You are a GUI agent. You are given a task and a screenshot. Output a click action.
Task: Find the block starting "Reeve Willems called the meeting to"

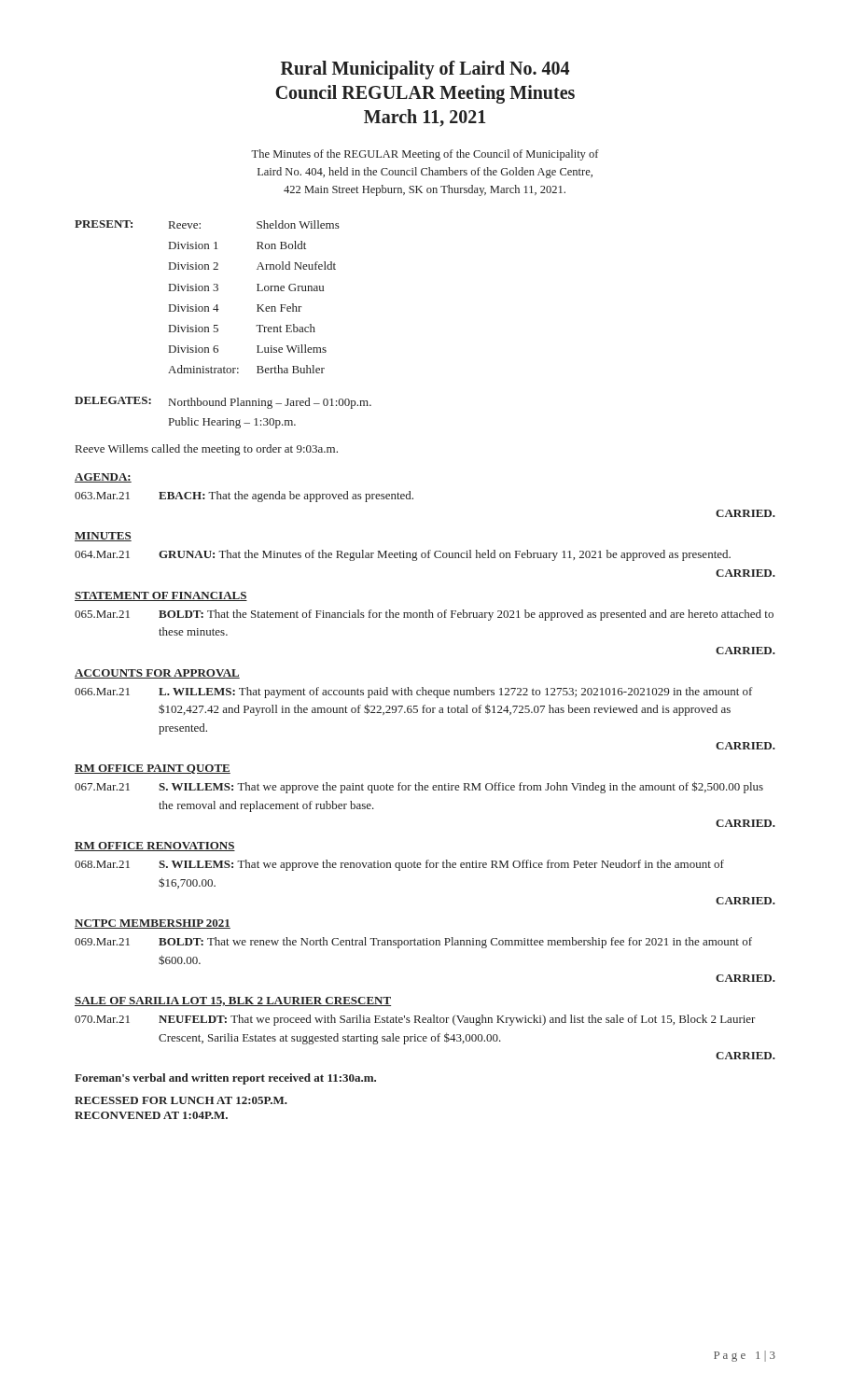pos(207,448)
